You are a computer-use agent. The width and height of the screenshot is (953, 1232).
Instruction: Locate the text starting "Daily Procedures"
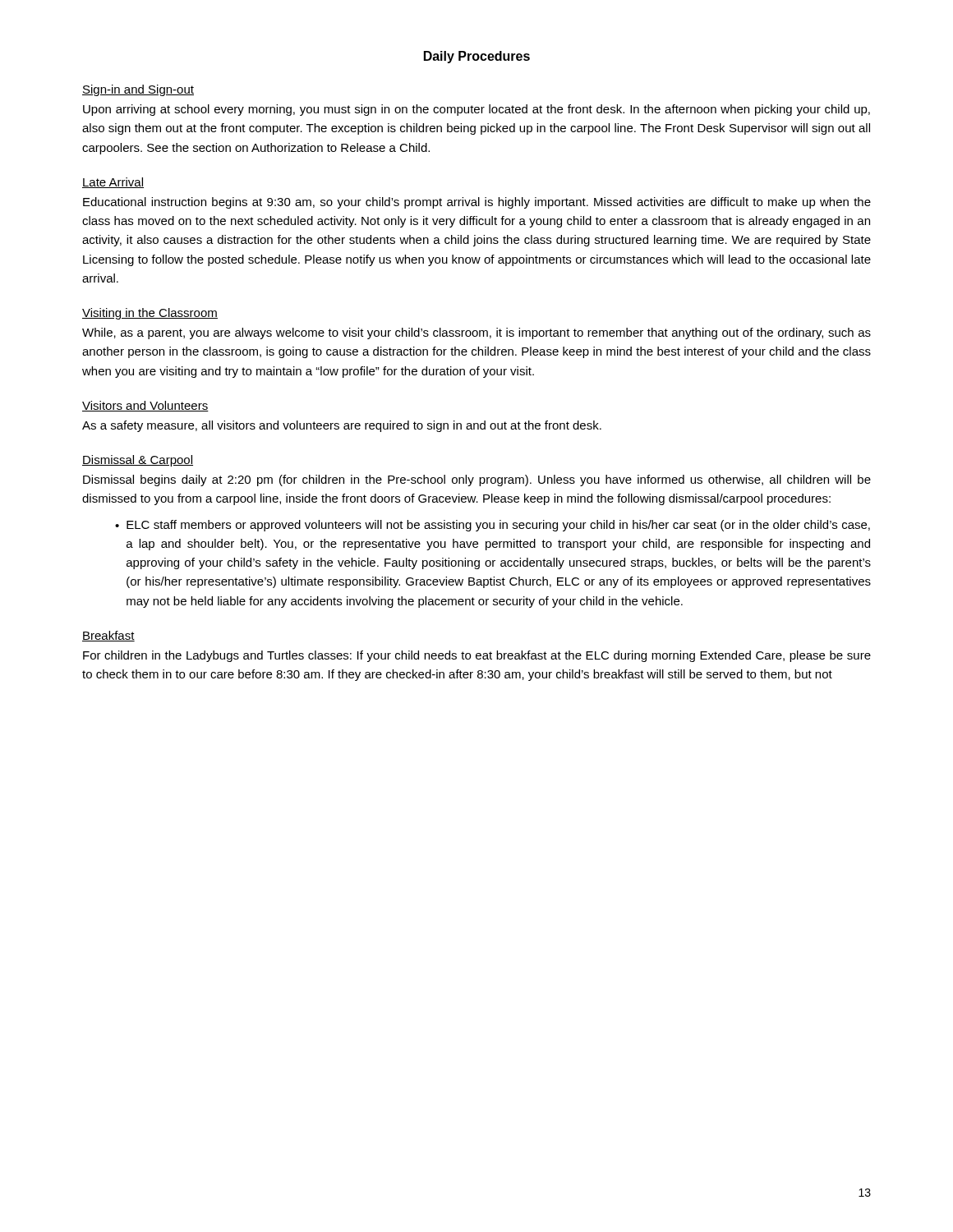pos(476,56)
